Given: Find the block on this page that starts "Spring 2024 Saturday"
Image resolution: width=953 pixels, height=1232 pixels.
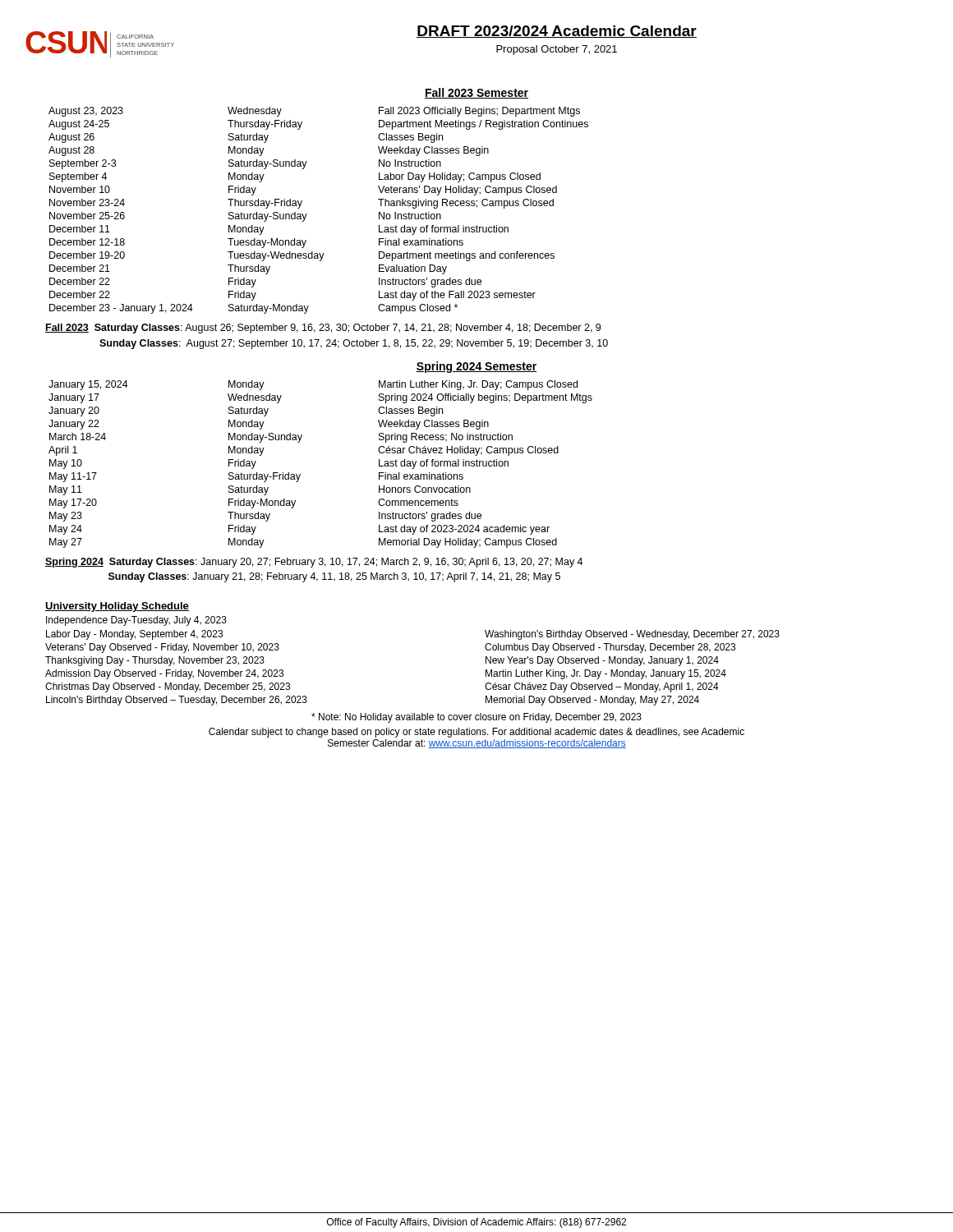Looking at the screenshot, I should [x=314, y=569].
